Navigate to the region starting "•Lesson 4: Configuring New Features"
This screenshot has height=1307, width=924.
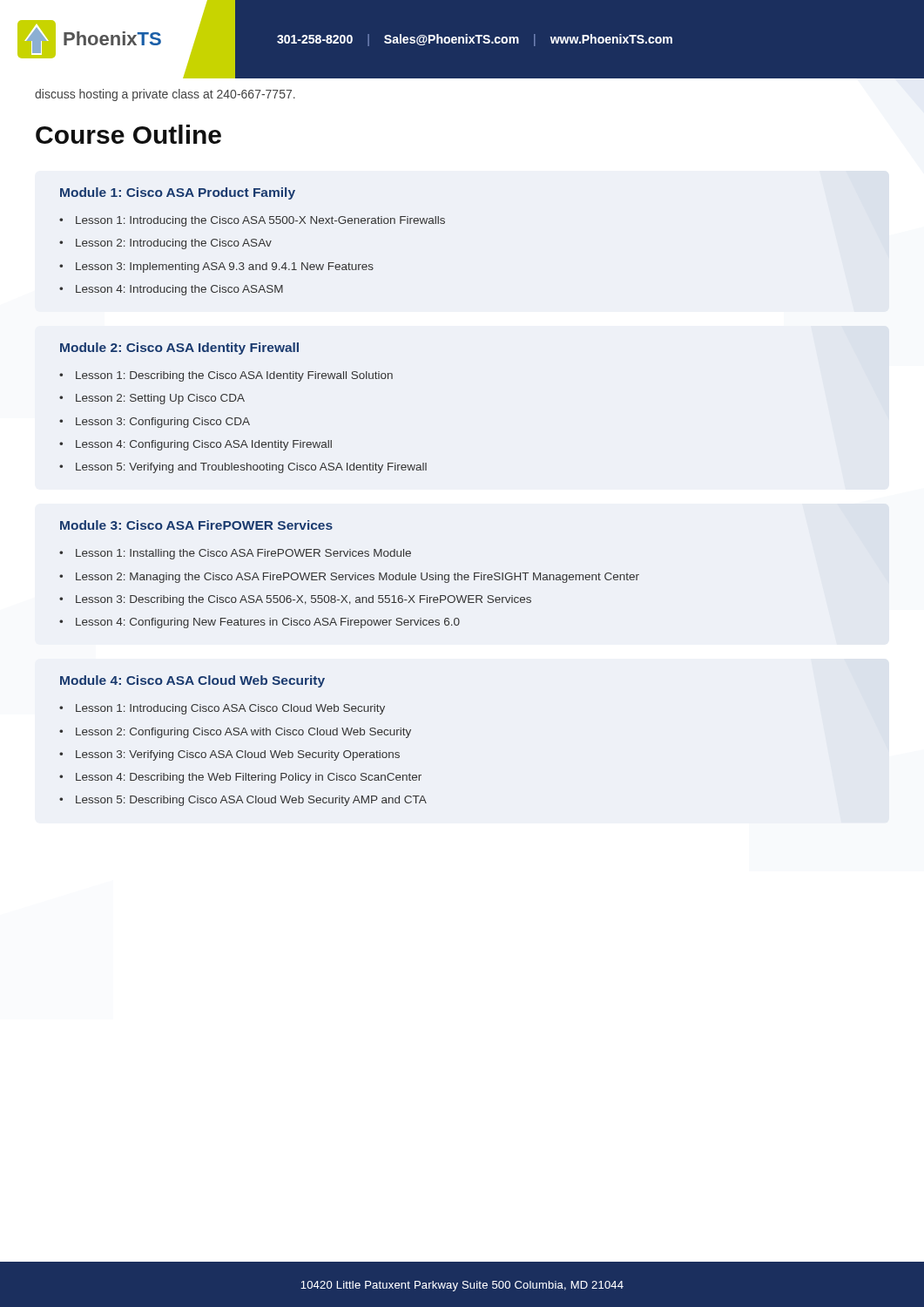[x=260, y=622]
